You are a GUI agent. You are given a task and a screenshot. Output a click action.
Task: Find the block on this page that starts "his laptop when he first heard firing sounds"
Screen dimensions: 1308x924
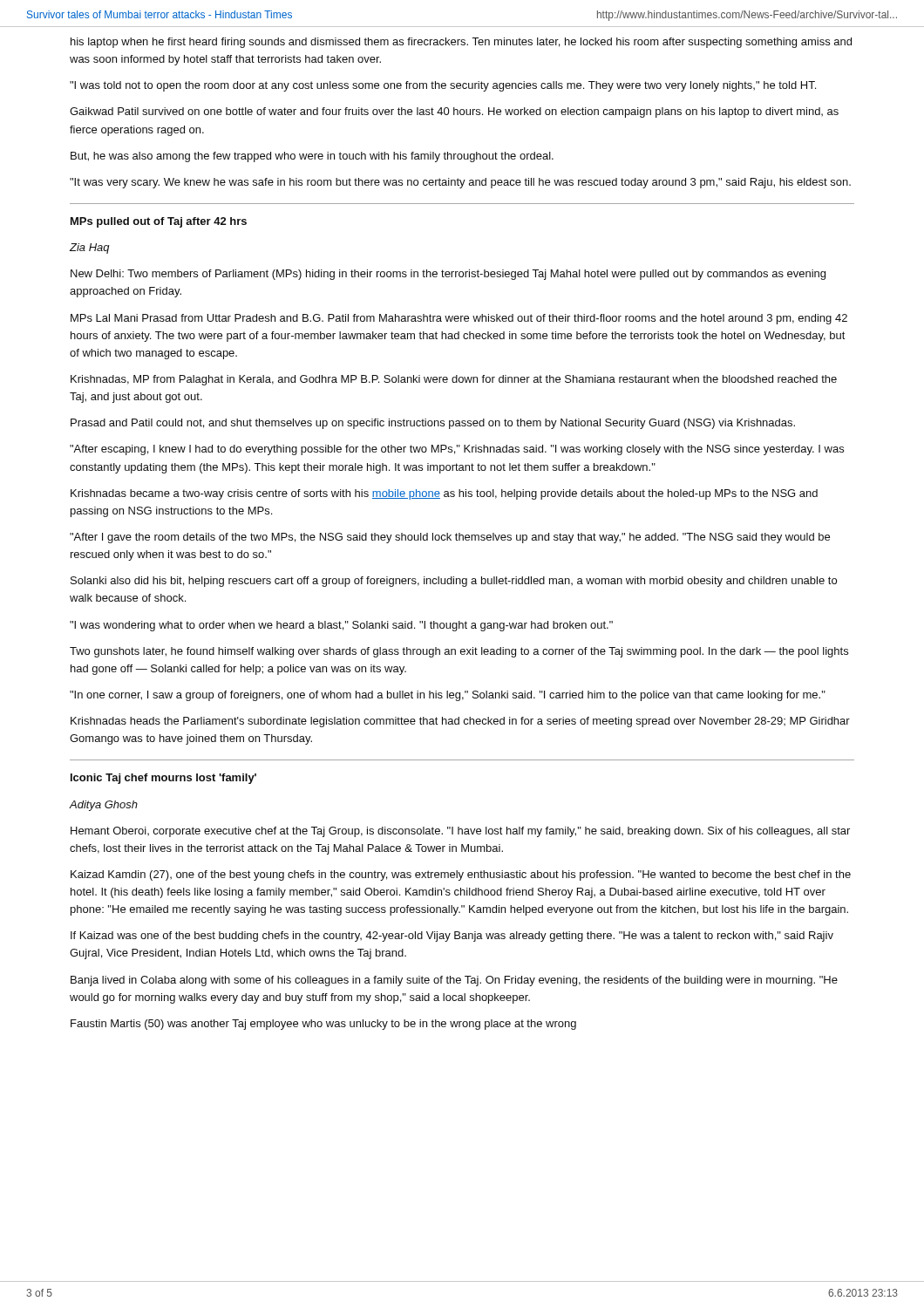(x=461, y=50)
